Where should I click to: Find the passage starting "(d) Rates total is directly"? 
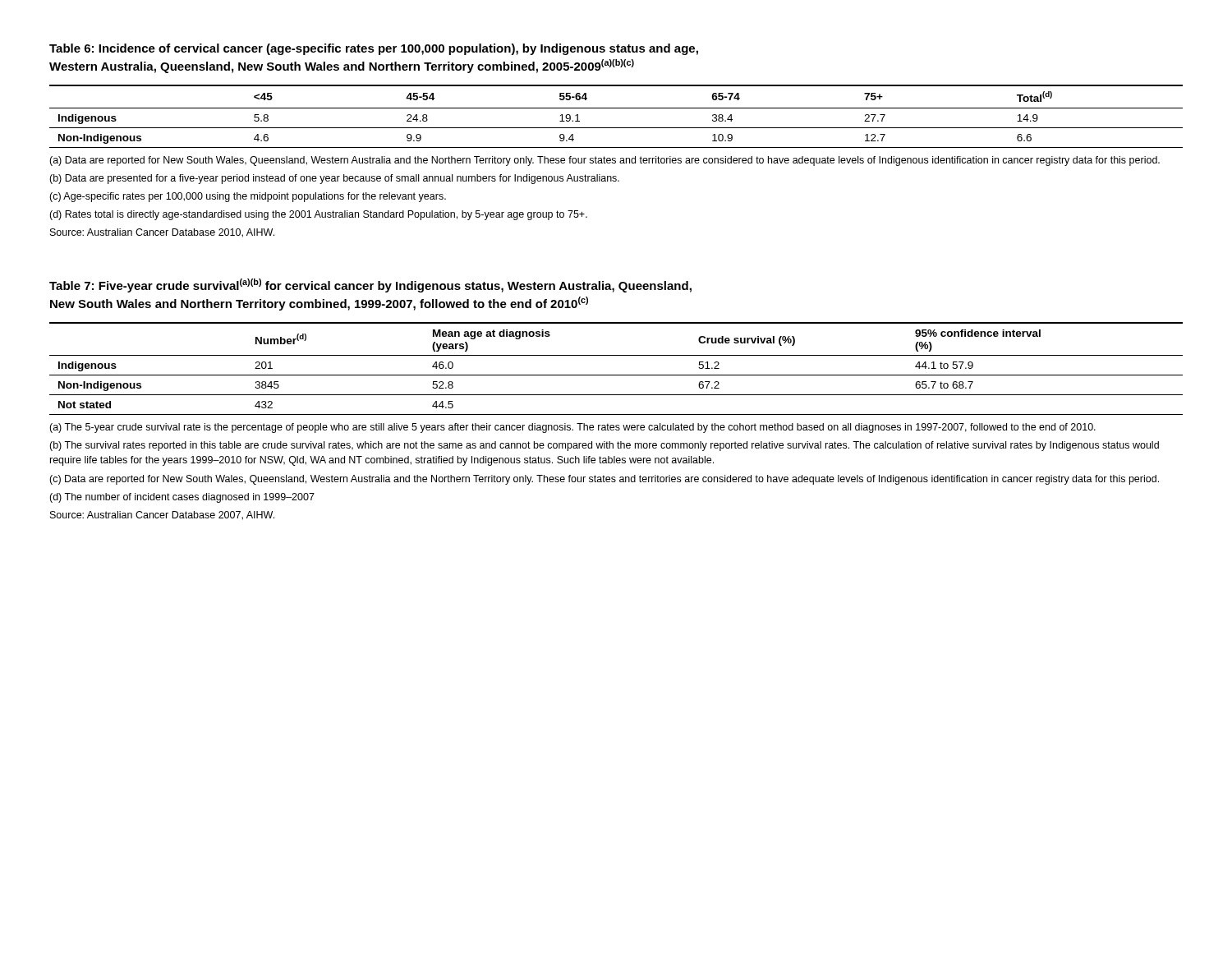[319, 214]
